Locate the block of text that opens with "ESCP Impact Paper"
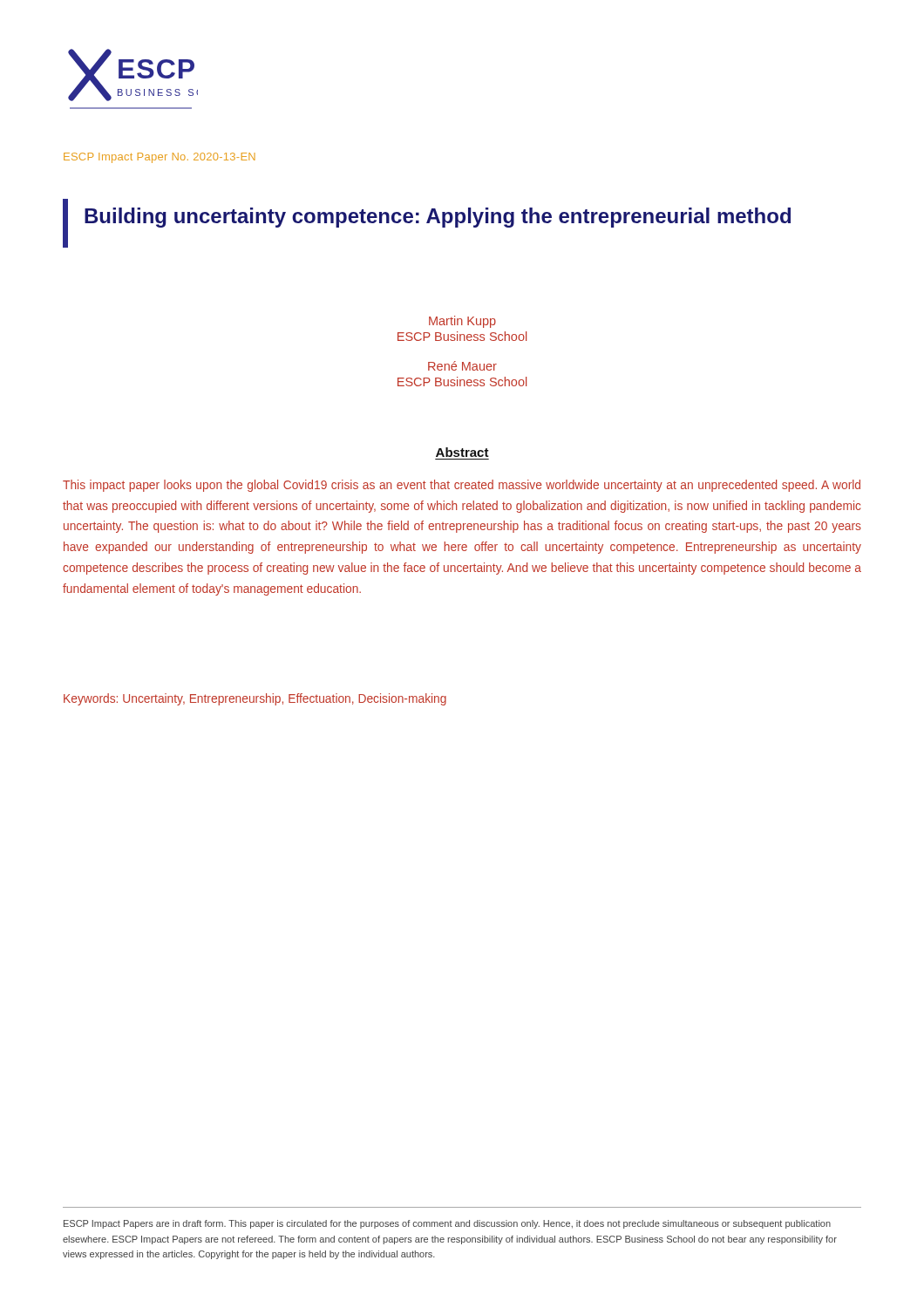The height and width of the screenshot is (1308, 924). coord(159,157)
